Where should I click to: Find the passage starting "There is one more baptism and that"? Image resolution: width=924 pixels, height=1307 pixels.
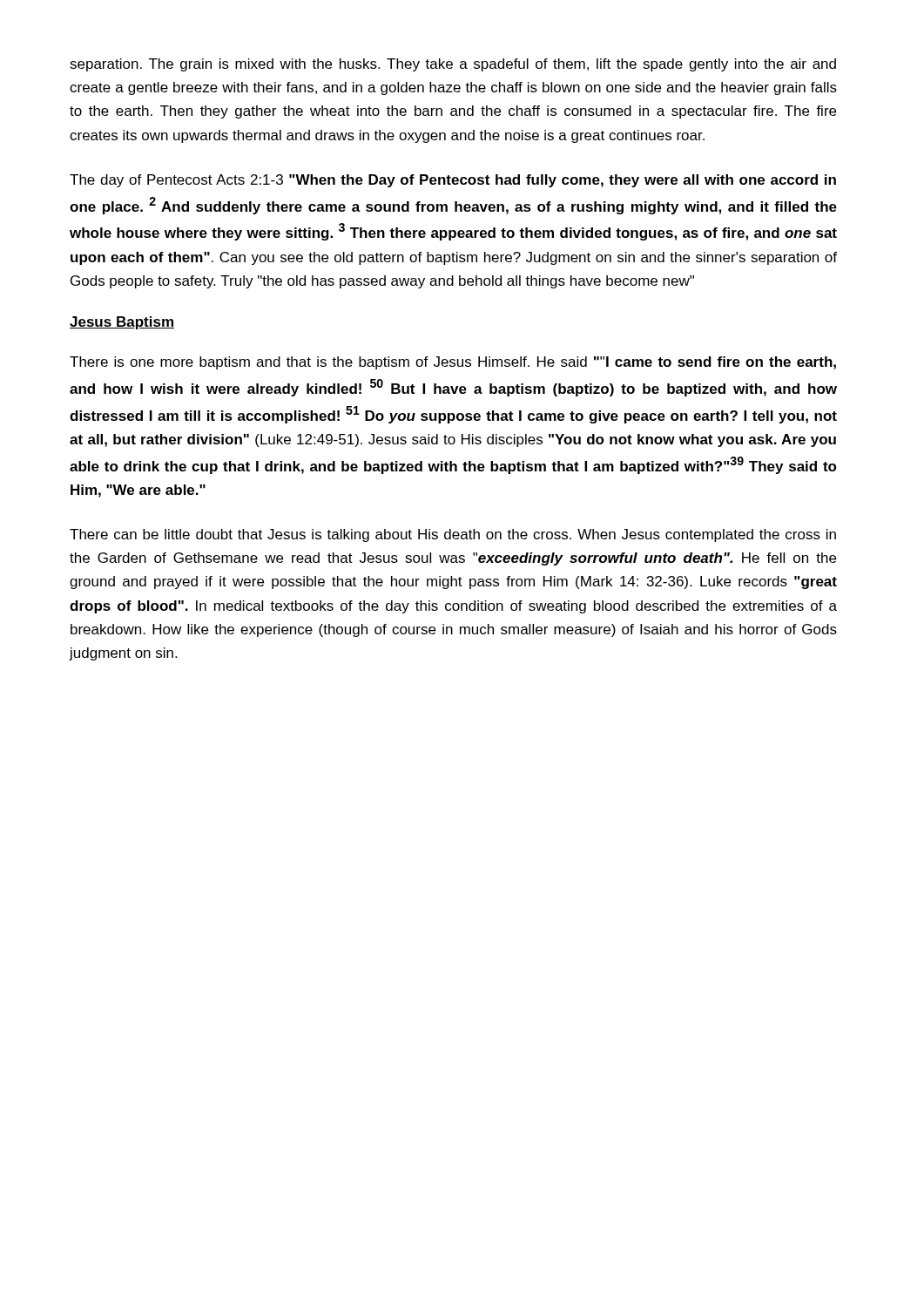coord(453,426)
